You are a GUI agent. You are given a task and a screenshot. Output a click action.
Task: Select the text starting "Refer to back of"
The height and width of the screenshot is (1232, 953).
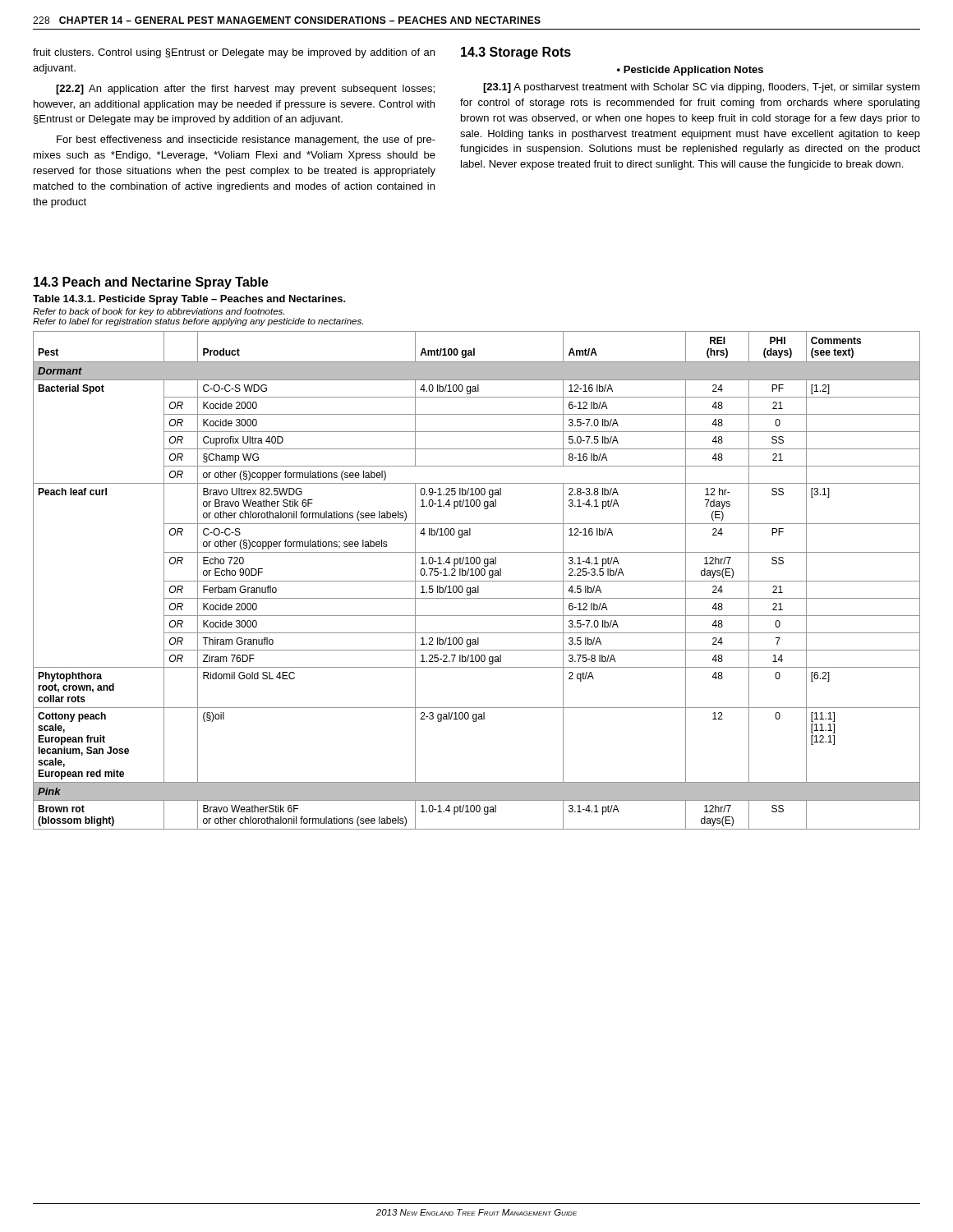159,311
